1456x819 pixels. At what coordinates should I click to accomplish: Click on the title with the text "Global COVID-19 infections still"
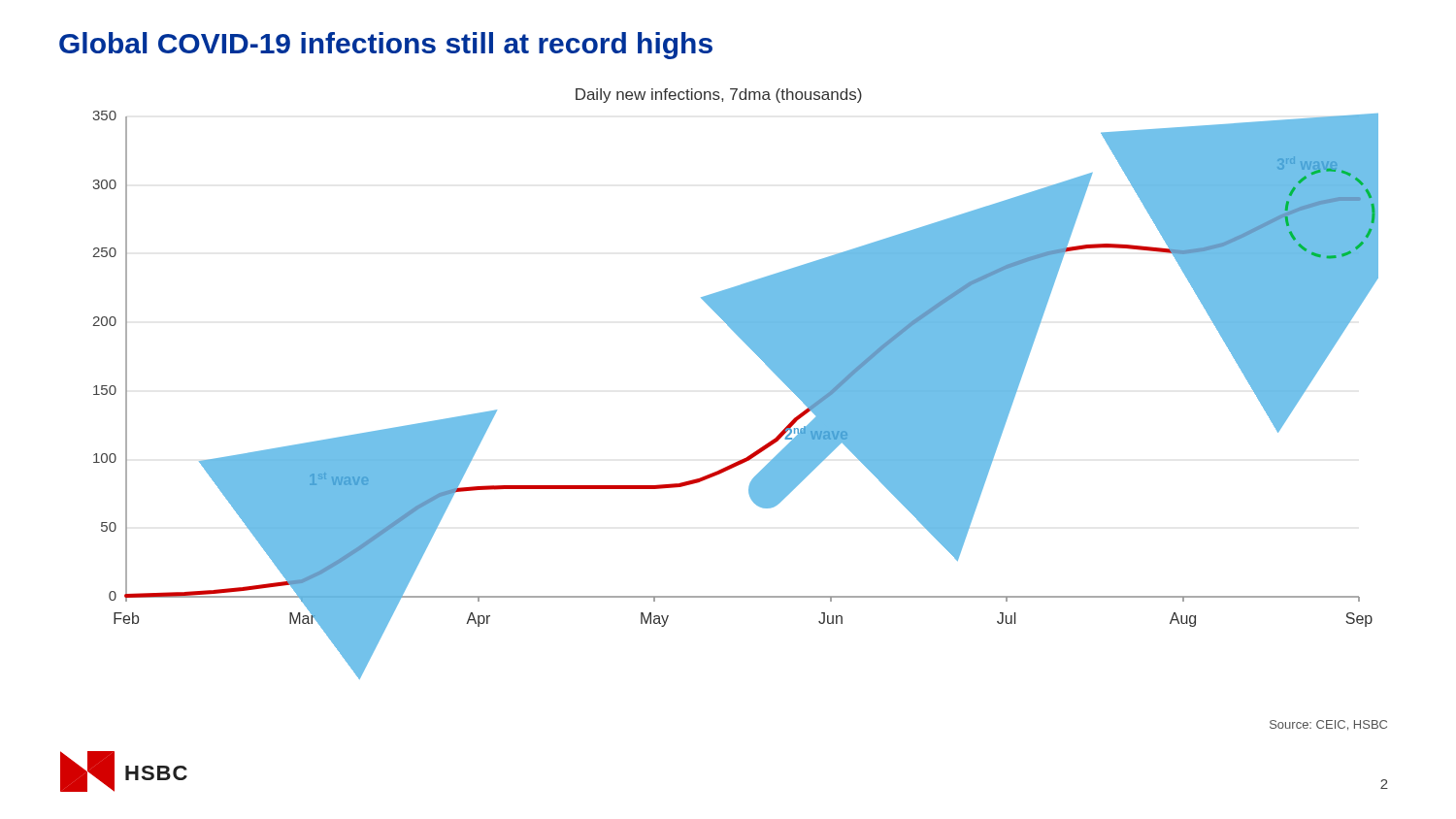(x=386, y=43)
